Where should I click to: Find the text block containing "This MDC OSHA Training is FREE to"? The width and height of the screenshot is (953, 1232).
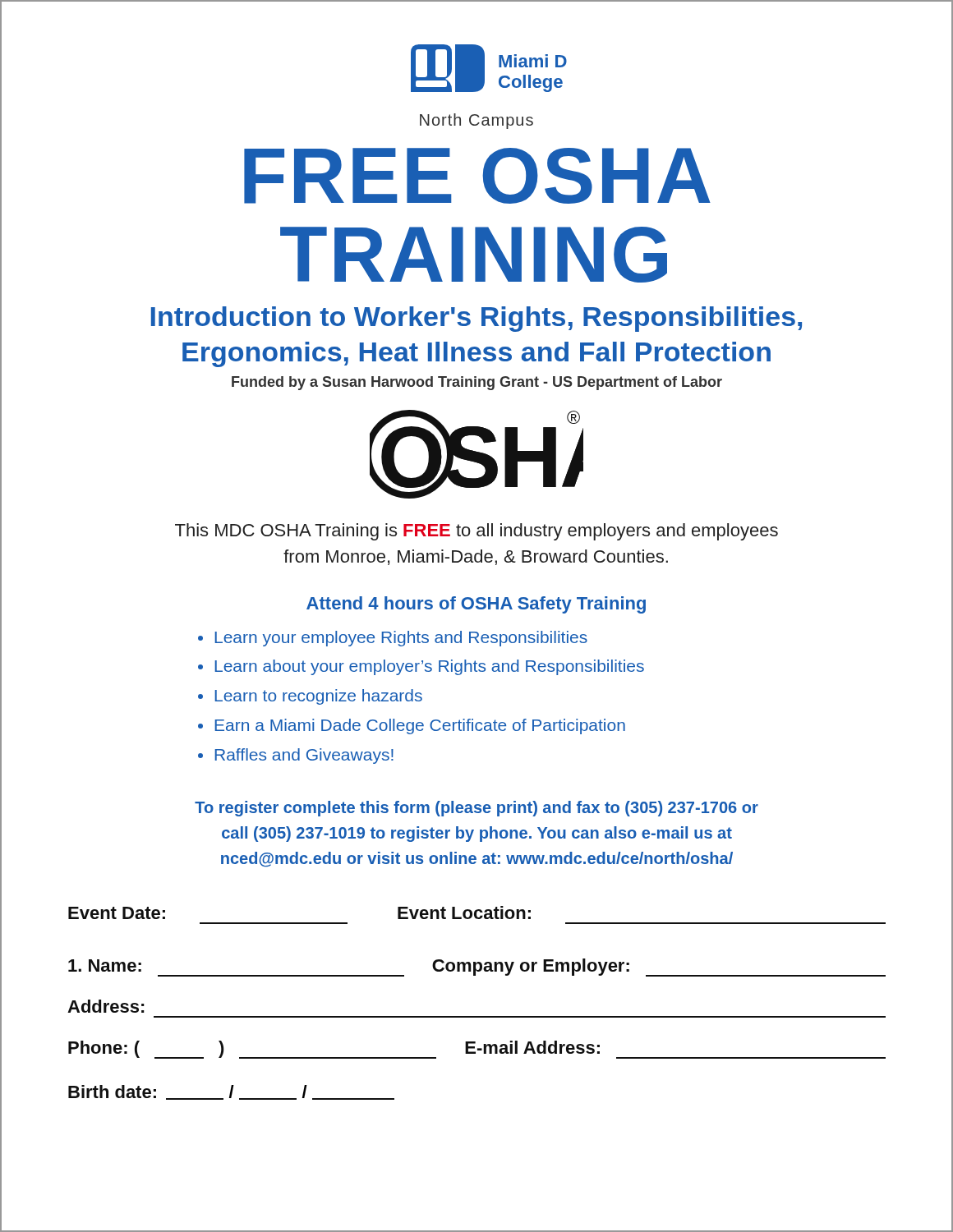tap(476, 543)
